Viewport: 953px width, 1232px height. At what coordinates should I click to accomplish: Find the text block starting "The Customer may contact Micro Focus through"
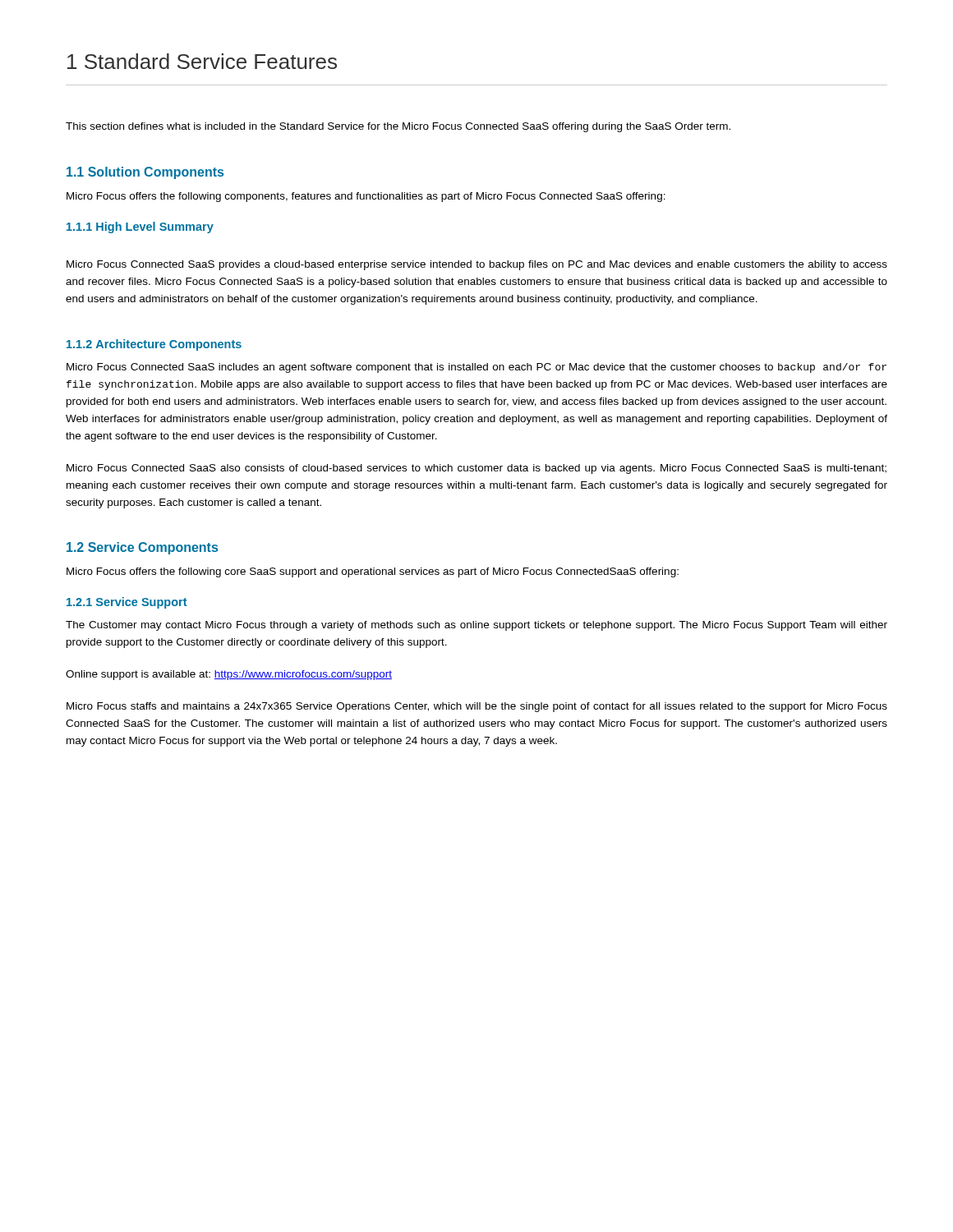click(x=476, y=633)
